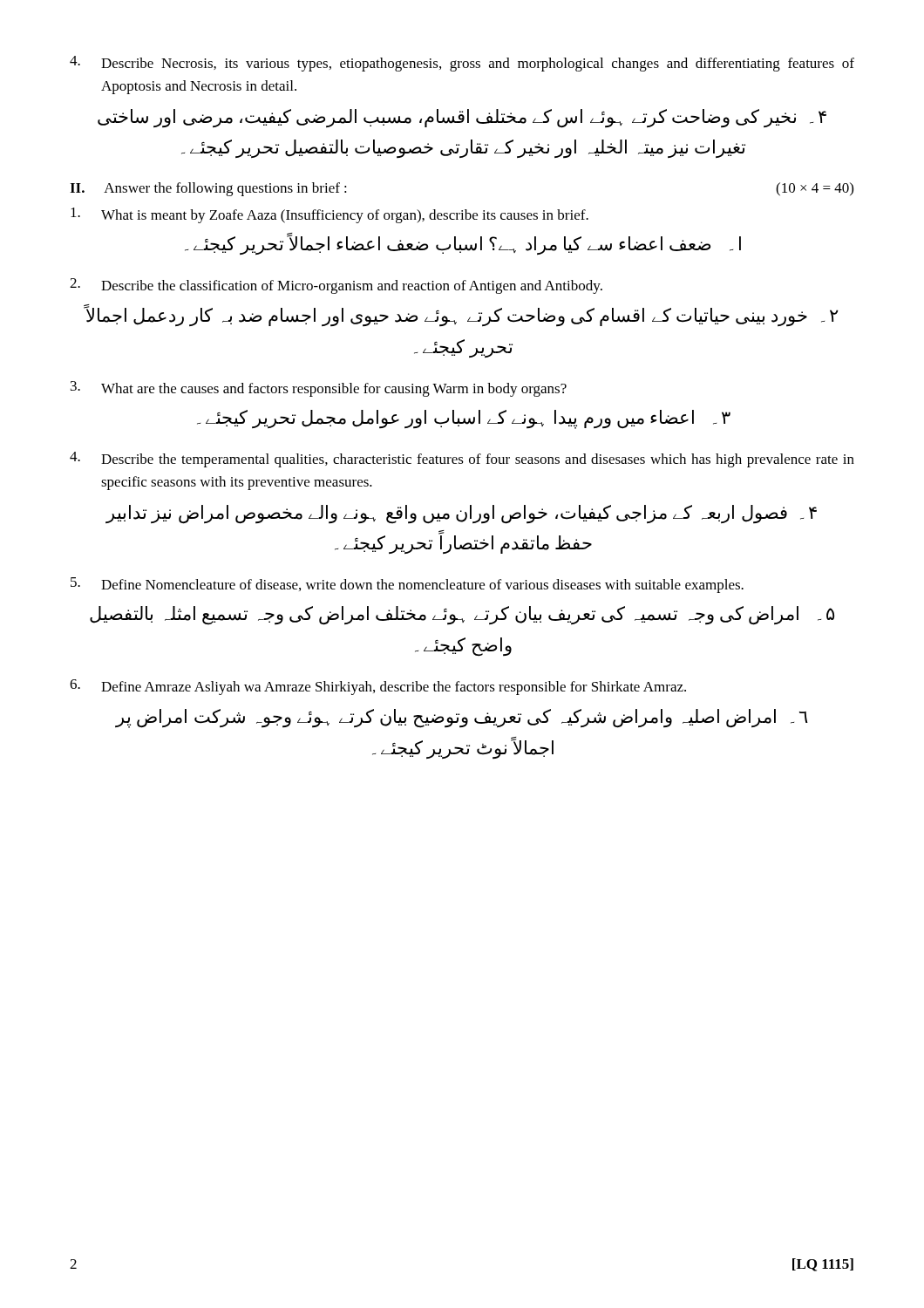Point to the text starting "2. Describe the classification of Micro-organism and"

tap(462, 319)
